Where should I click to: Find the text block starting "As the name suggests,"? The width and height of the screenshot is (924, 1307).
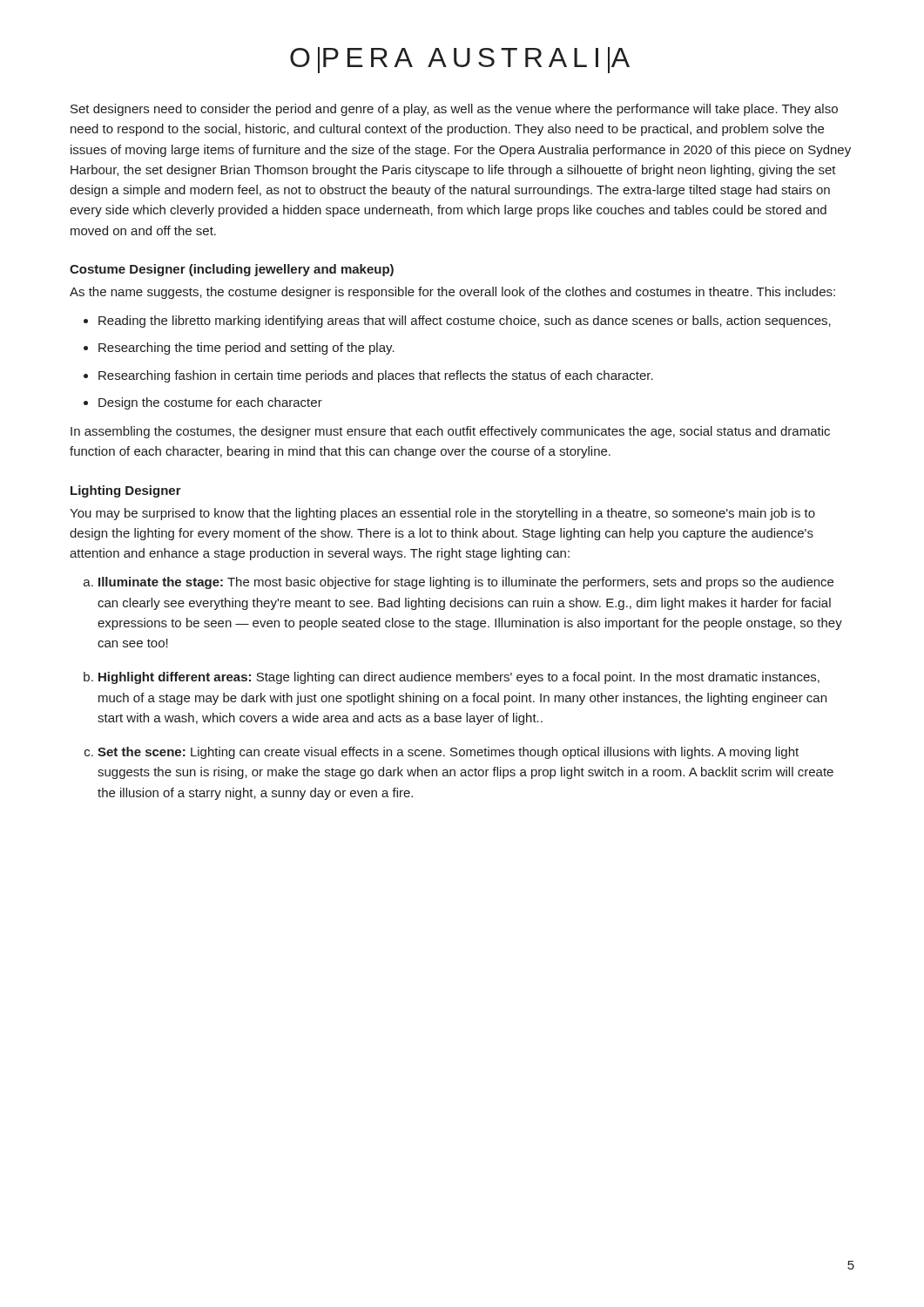click(453, 291)
